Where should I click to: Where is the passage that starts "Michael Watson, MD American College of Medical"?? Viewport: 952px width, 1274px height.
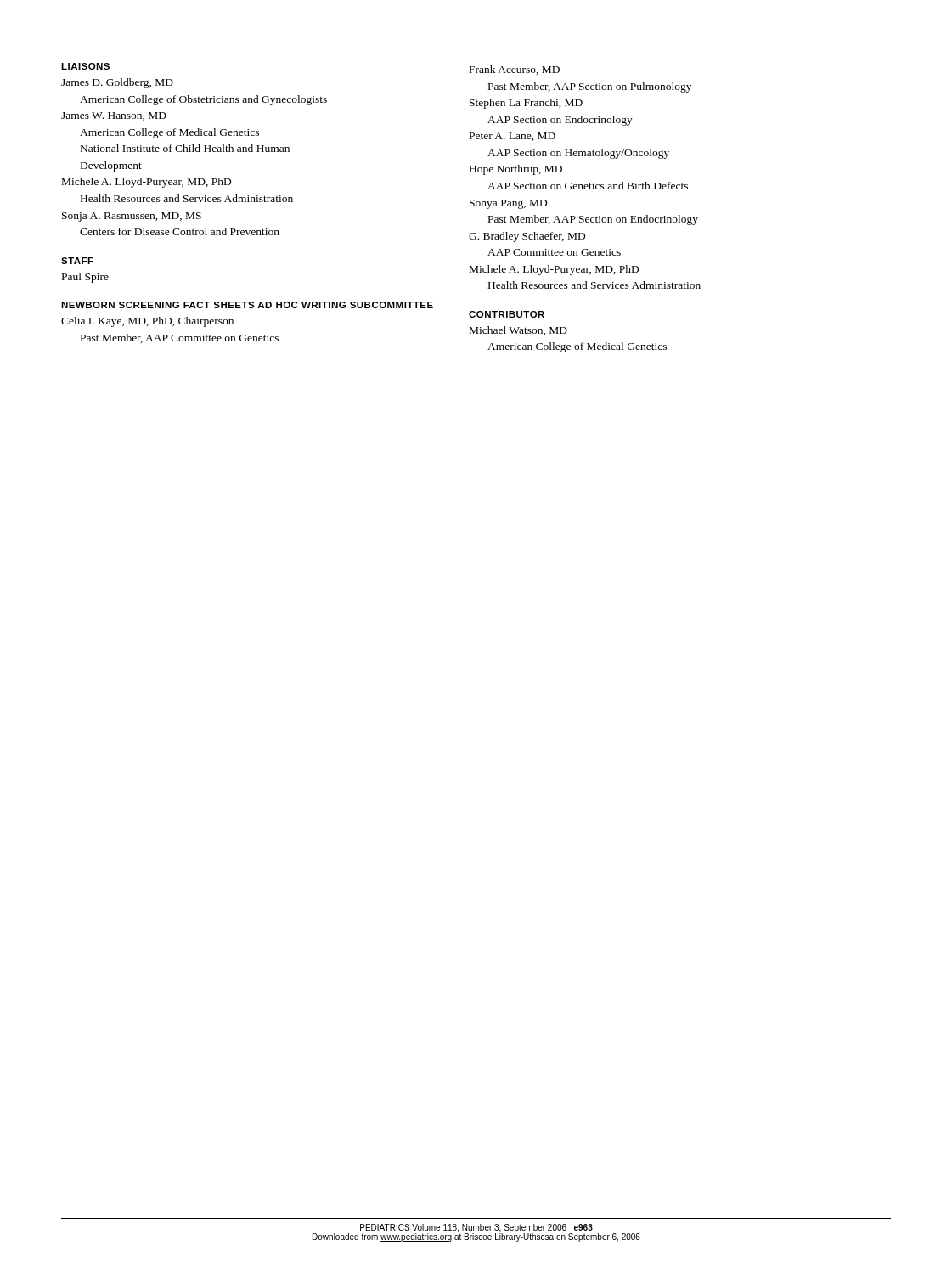point(518,331)
